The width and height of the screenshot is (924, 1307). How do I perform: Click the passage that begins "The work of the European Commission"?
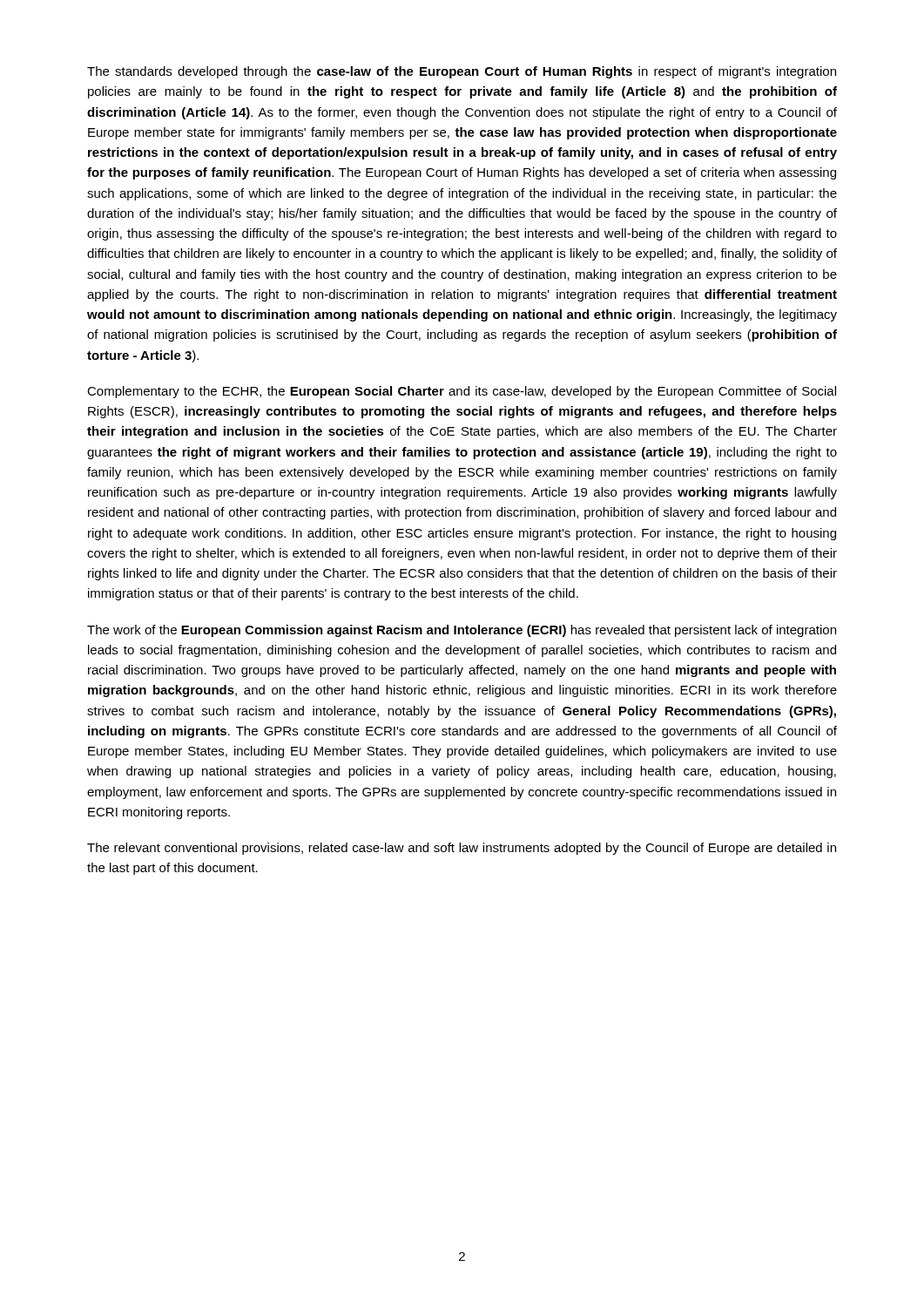point(462,720)
